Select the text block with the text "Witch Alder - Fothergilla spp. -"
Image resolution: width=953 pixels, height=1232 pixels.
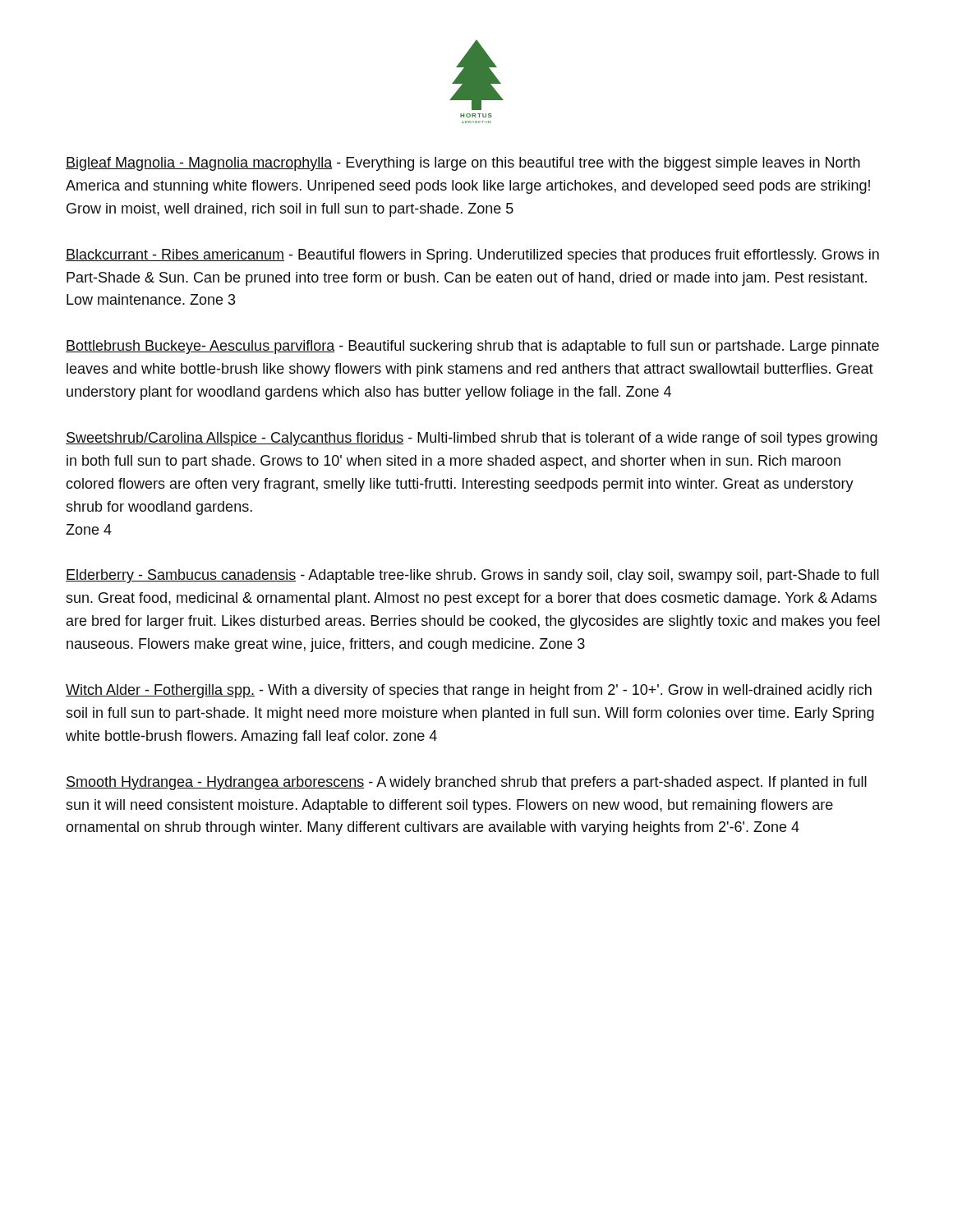[470, 713]
